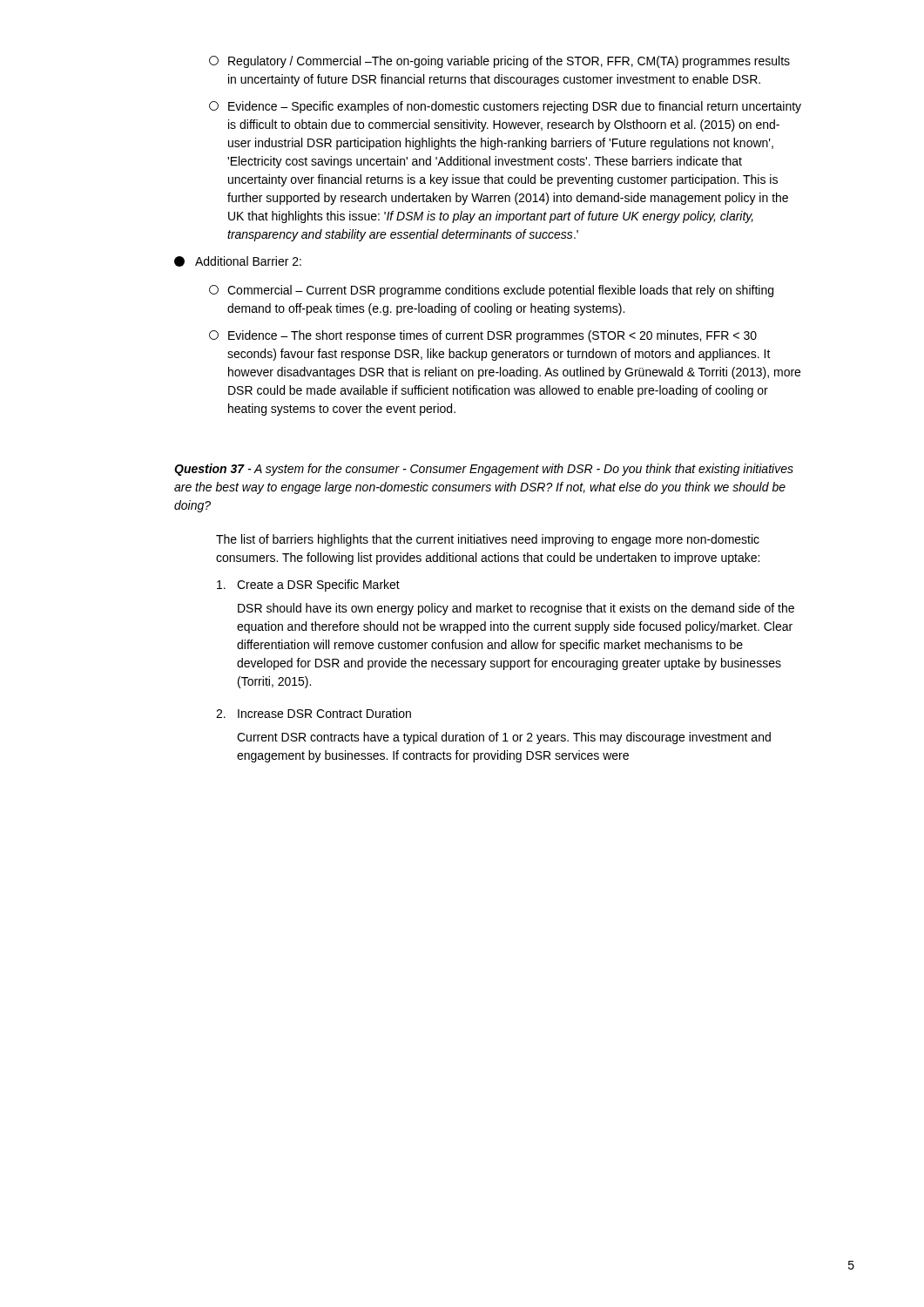Click on the list item containing "Commercial – Current DSR"

pos(506,300)
